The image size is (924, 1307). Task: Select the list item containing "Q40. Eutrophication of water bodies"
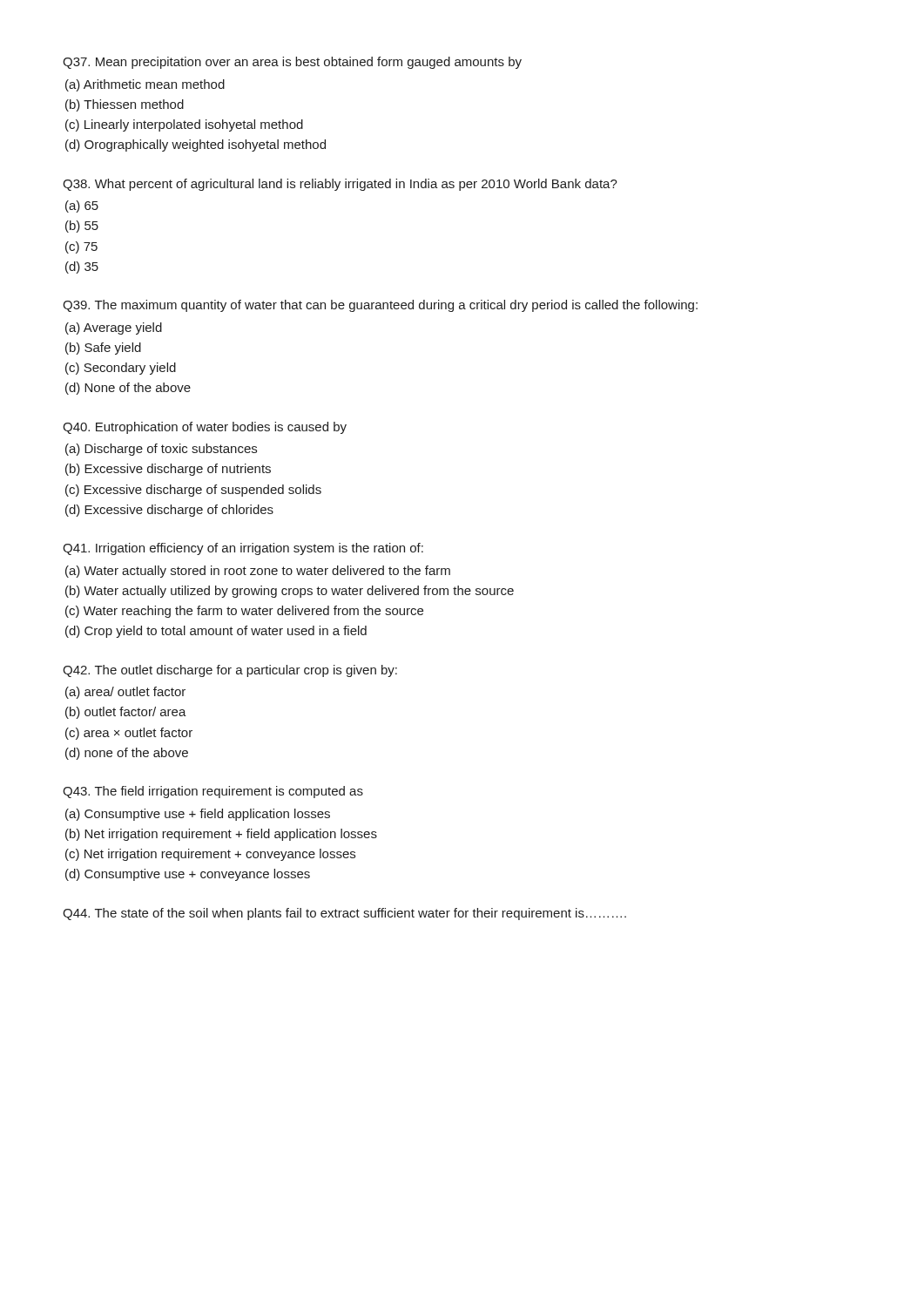coord(205,428)
